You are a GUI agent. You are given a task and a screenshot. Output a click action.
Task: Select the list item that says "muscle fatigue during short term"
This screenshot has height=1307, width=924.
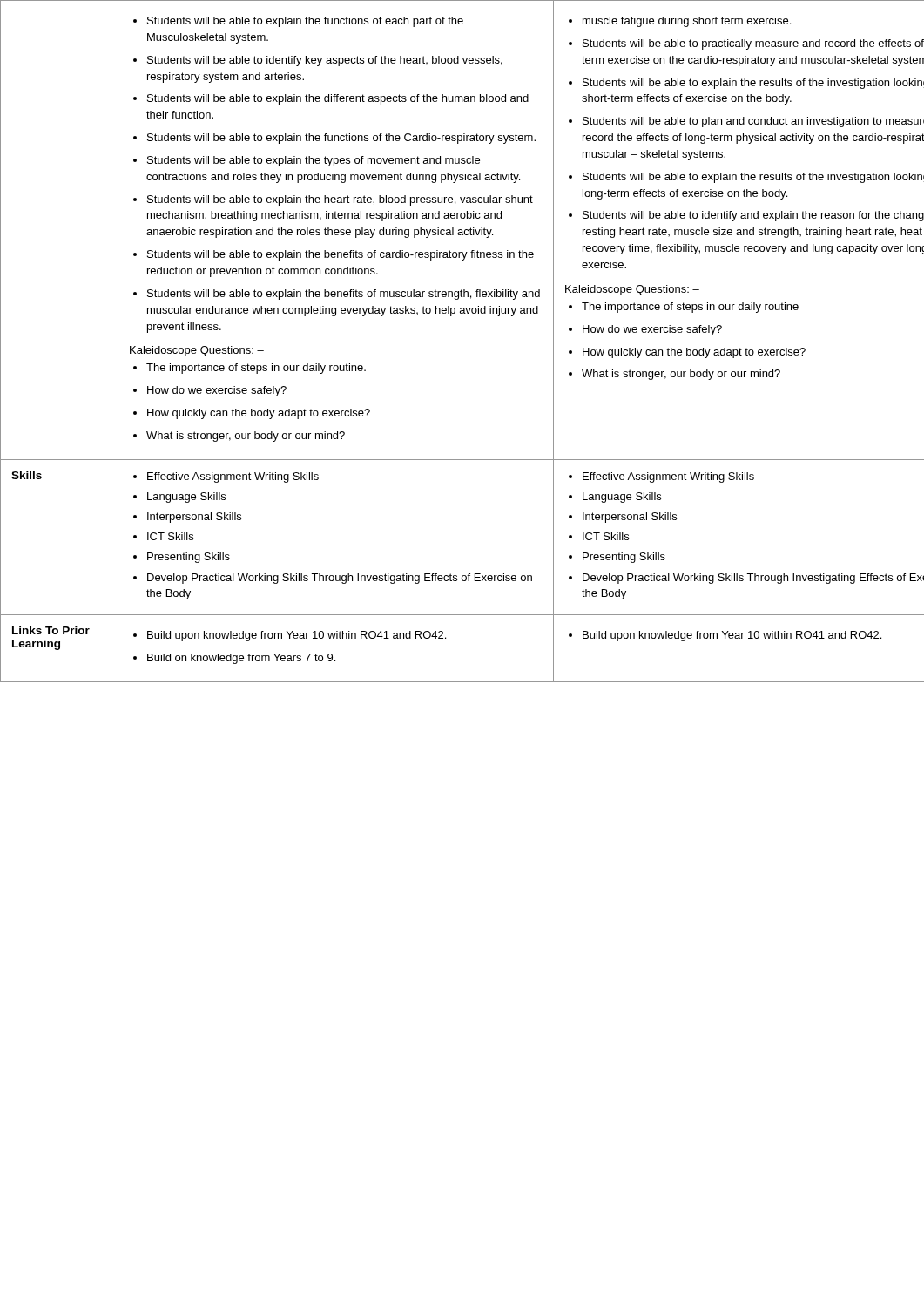click(744, 143)
